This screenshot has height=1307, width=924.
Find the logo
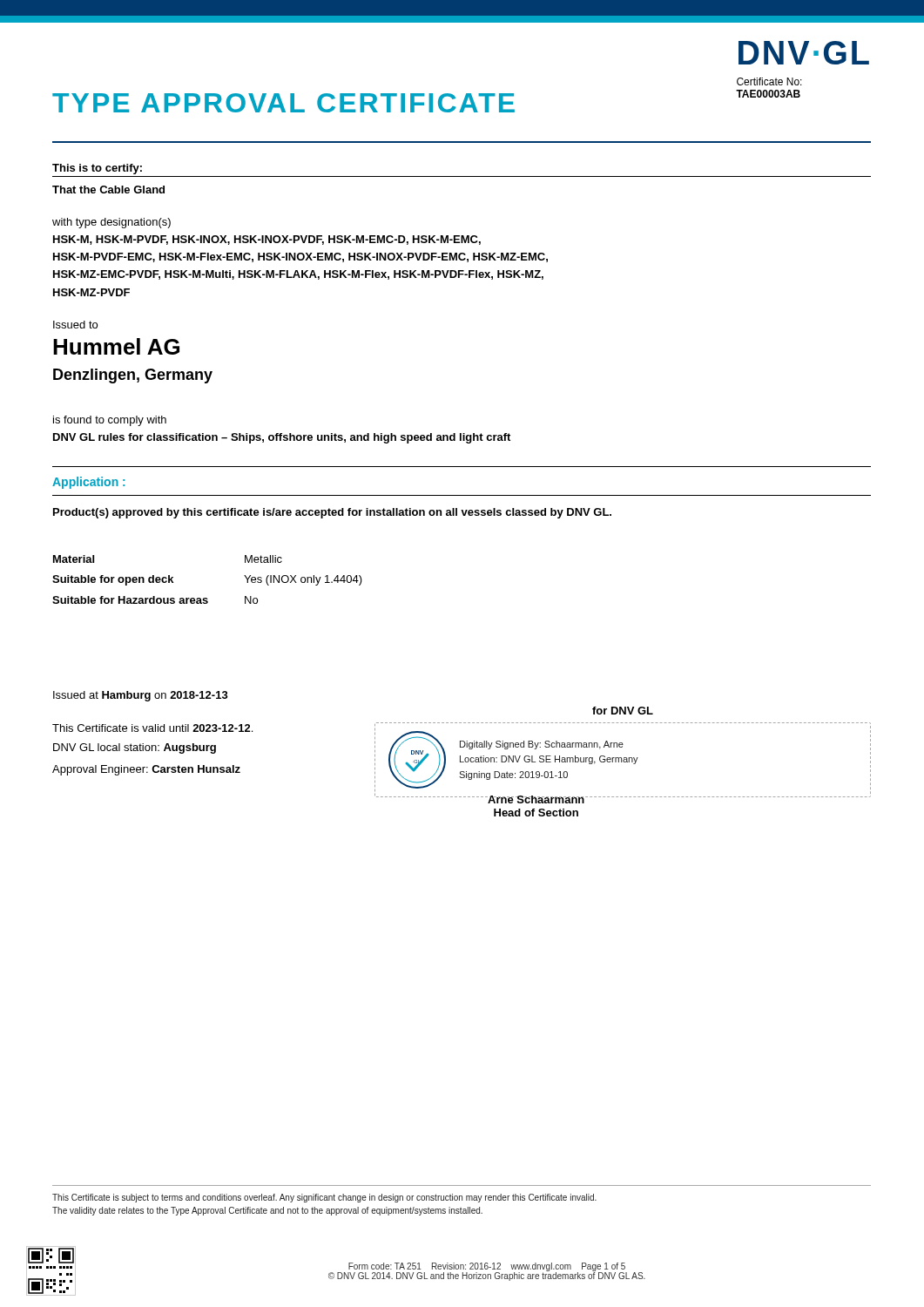(x=804, y=68)
